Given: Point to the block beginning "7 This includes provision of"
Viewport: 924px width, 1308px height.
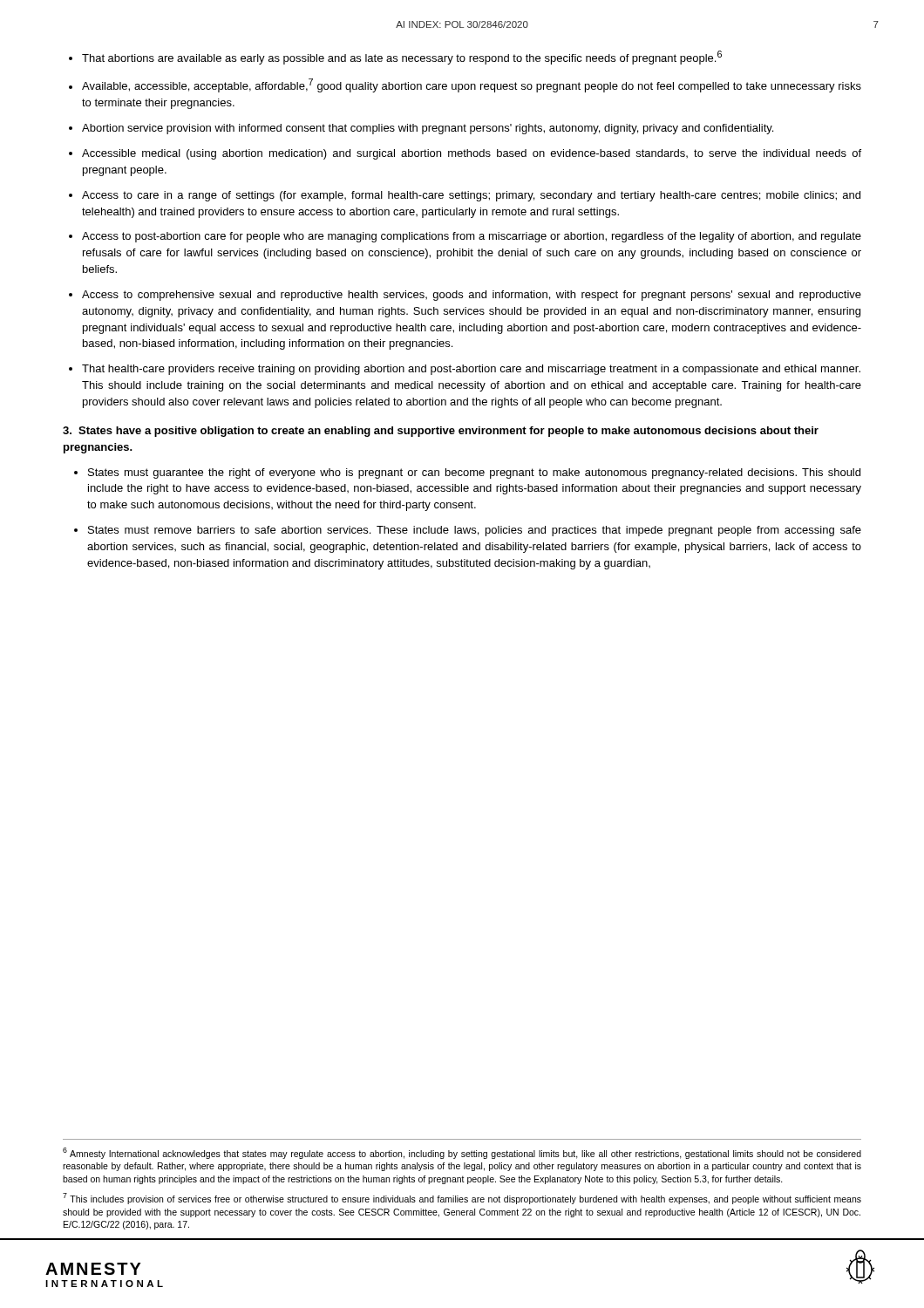Looking at the screenshot, I should tap(462, 1211).
